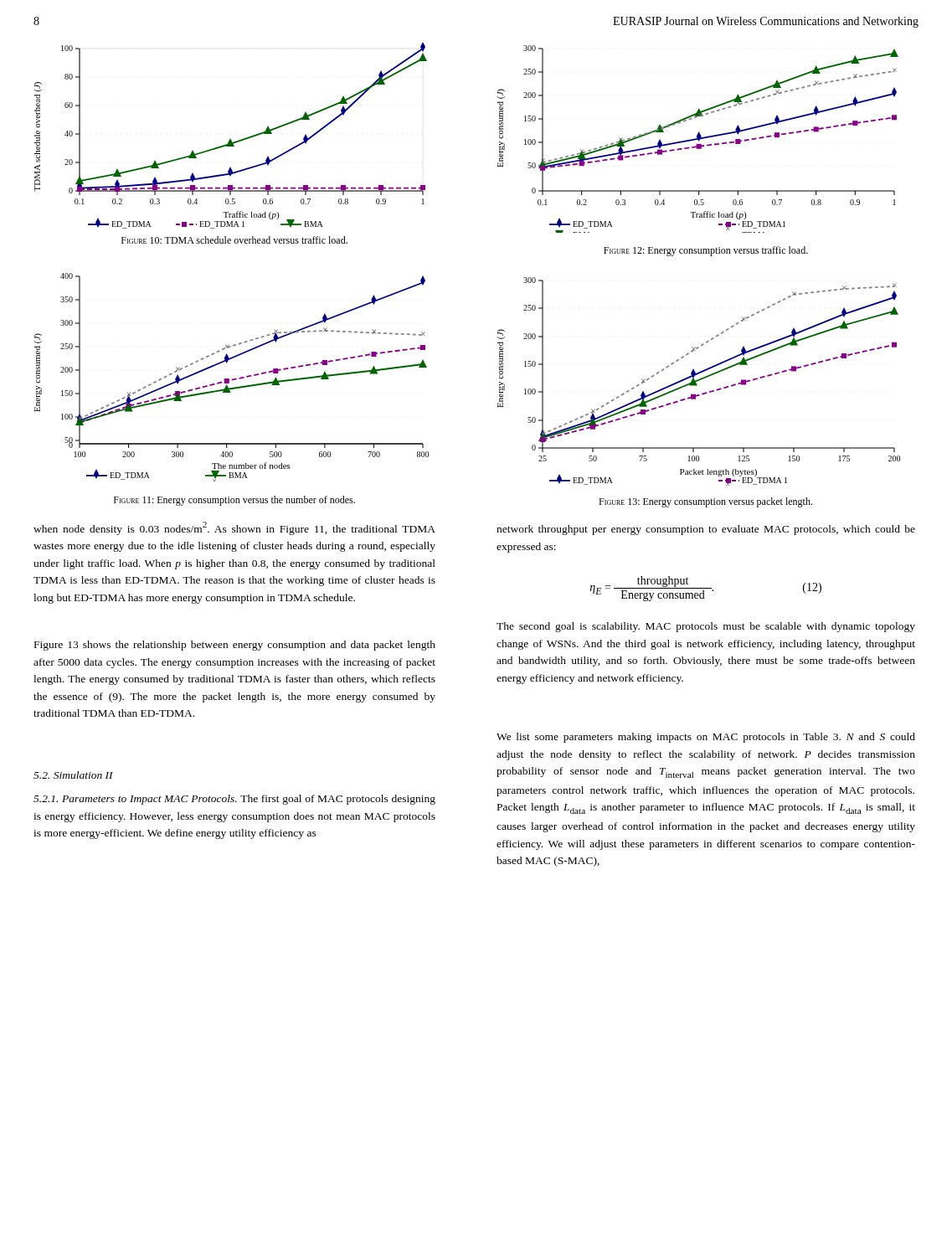This screenshot has width=952, height=1256.
Task: Select the text block that says "The second goal is scalability. MAC protocols"
Action: point(706,652)
